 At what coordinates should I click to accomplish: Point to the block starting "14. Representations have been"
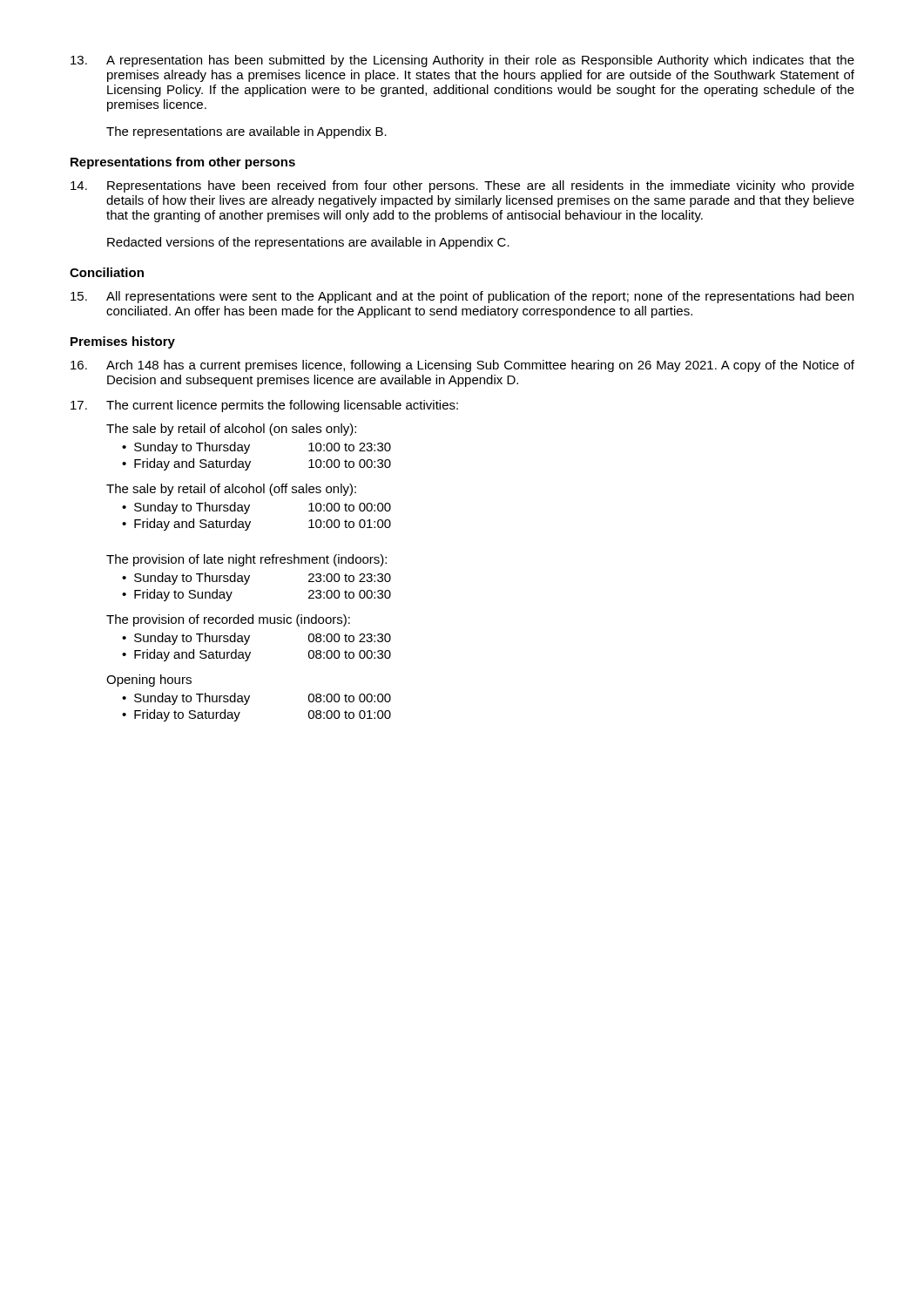462,200
